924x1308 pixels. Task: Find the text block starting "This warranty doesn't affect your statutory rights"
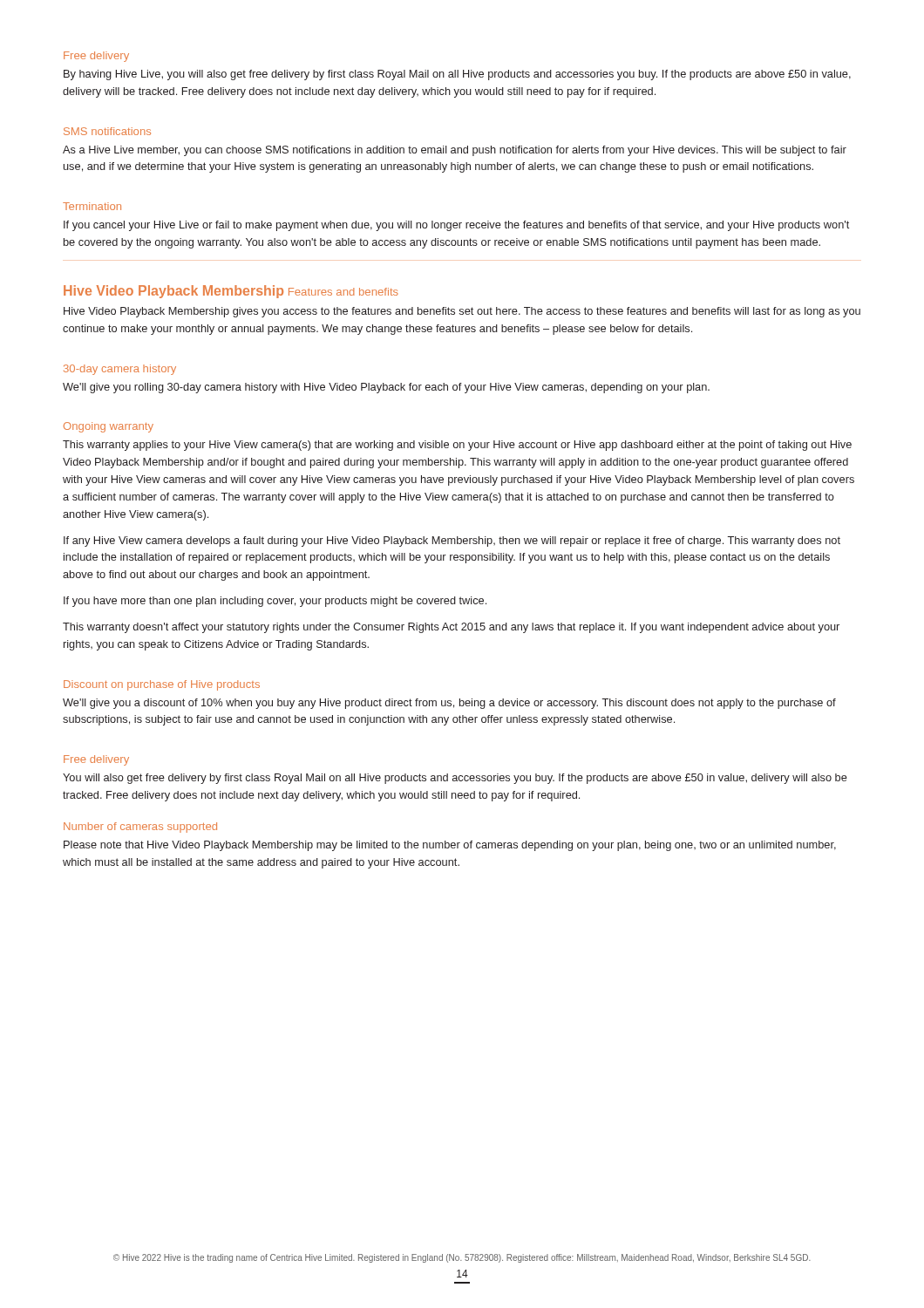[x=462, y=635]
